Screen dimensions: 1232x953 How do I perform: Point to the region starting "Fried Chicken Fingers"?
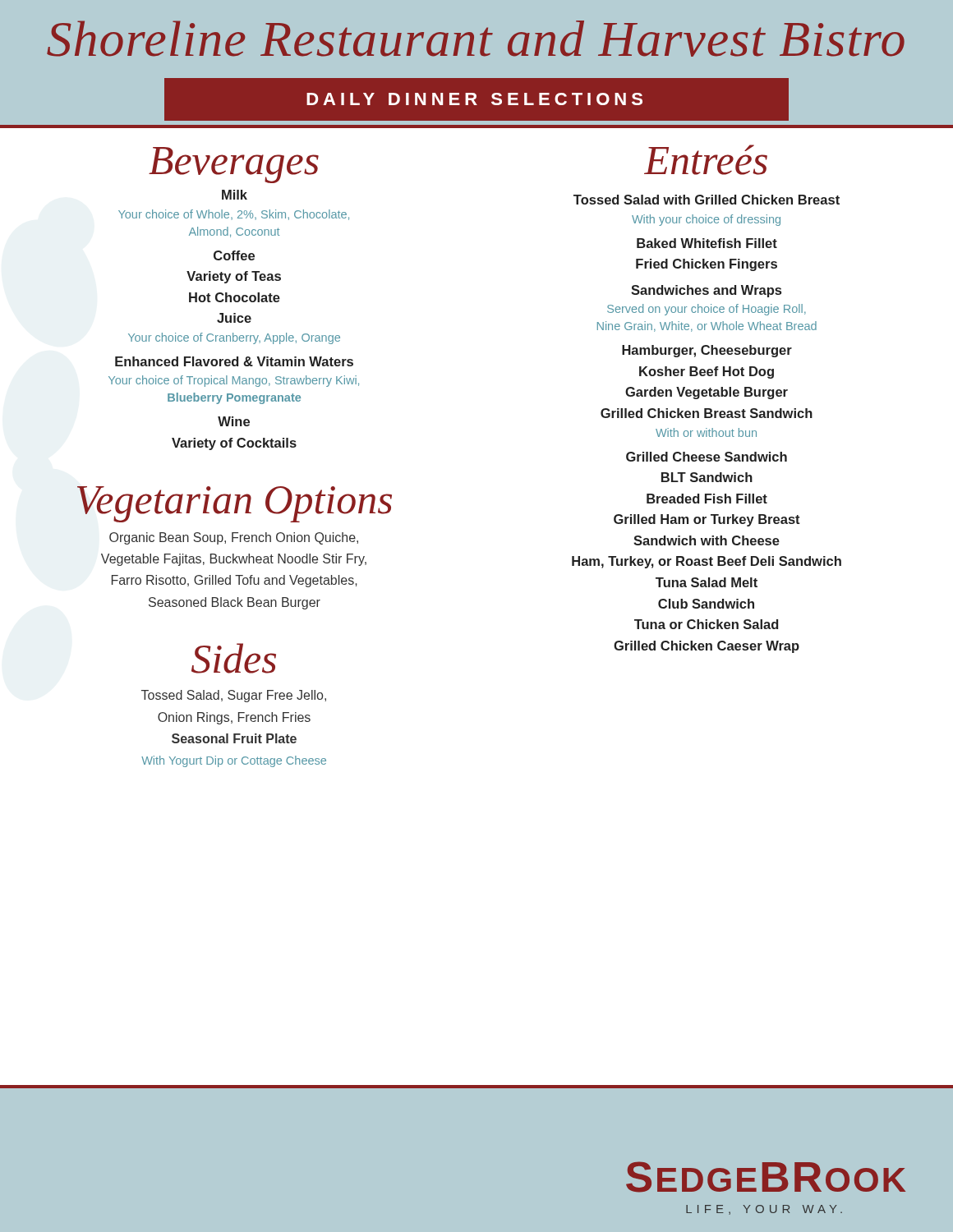[x=707, y=264]
